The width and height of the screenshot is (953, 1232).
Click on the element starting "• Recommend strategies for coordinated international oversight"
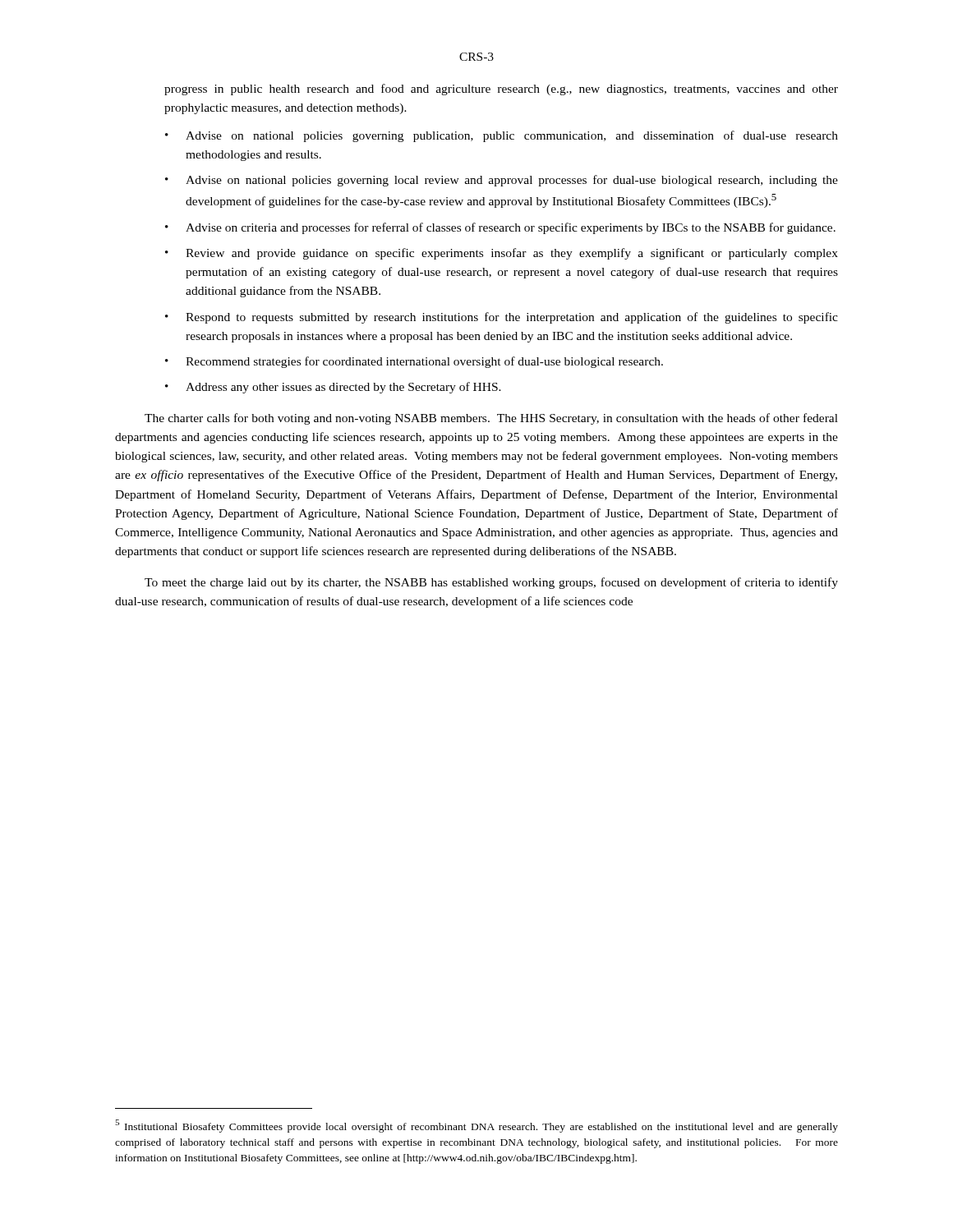[501, 361]
